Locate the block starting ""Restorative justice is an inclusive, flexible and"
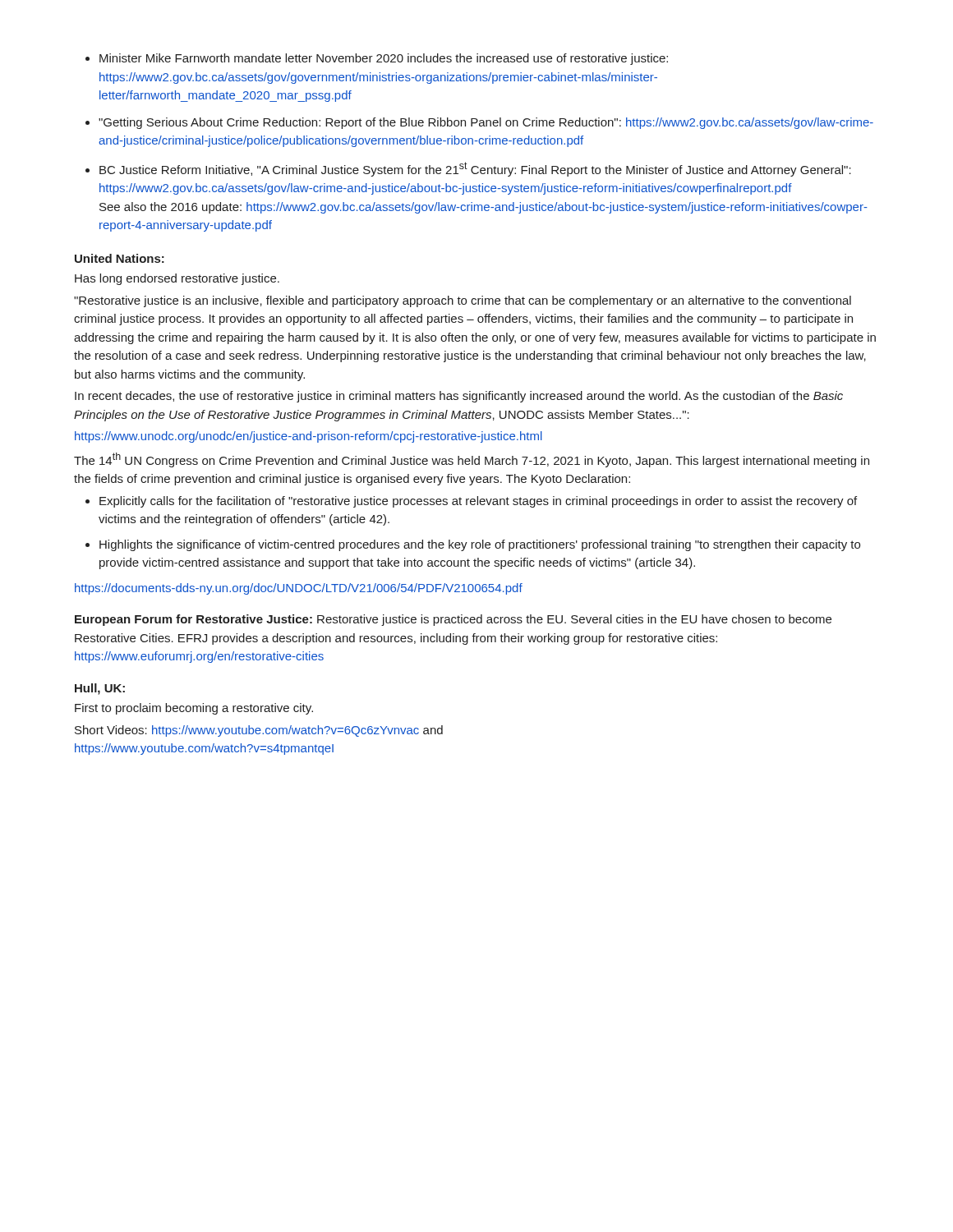Viewport: 953px width, 1232px height. click(475, 337)
